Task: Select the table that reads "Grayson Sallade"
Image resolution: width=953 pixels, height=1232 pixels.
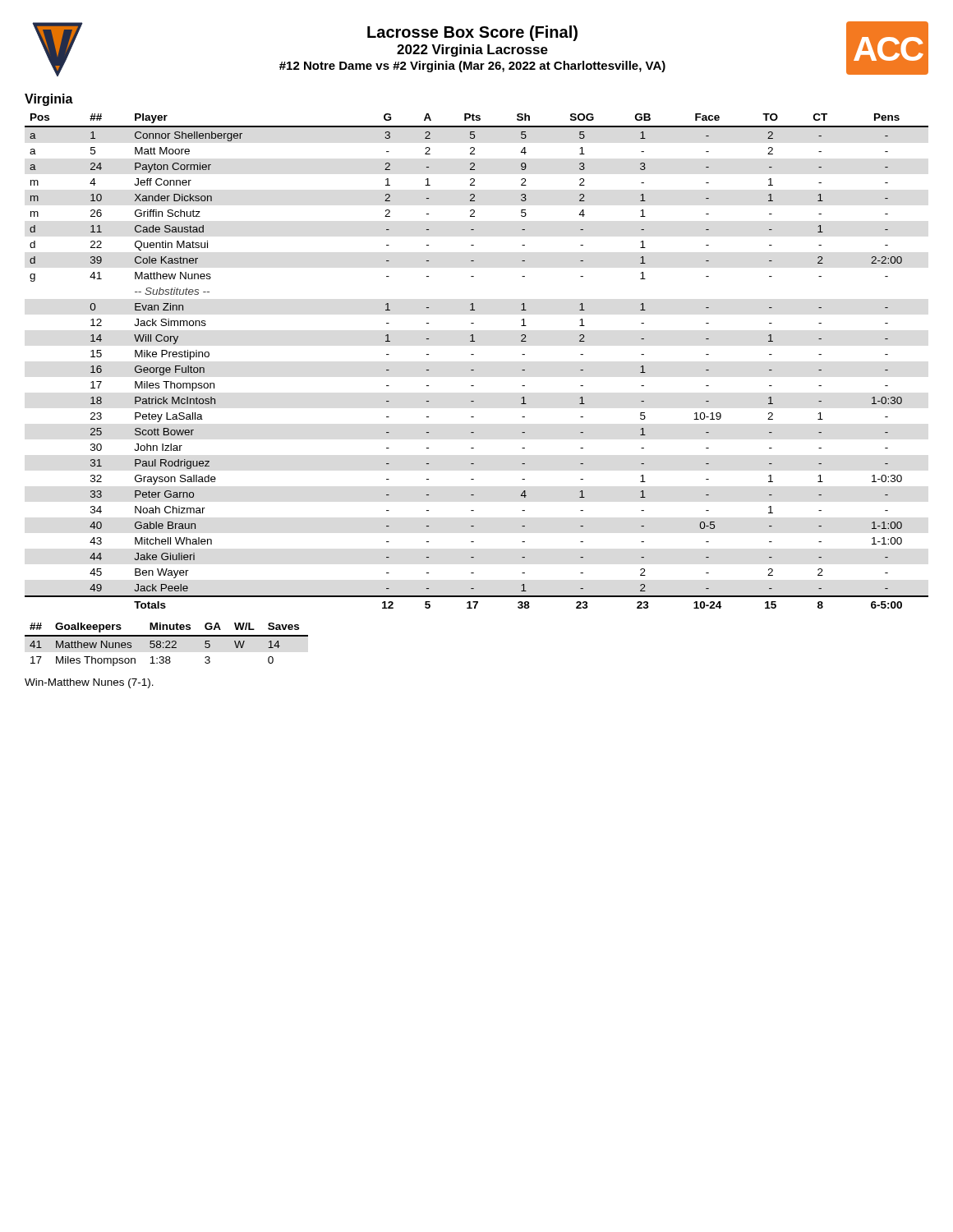Action: point(476,361)
